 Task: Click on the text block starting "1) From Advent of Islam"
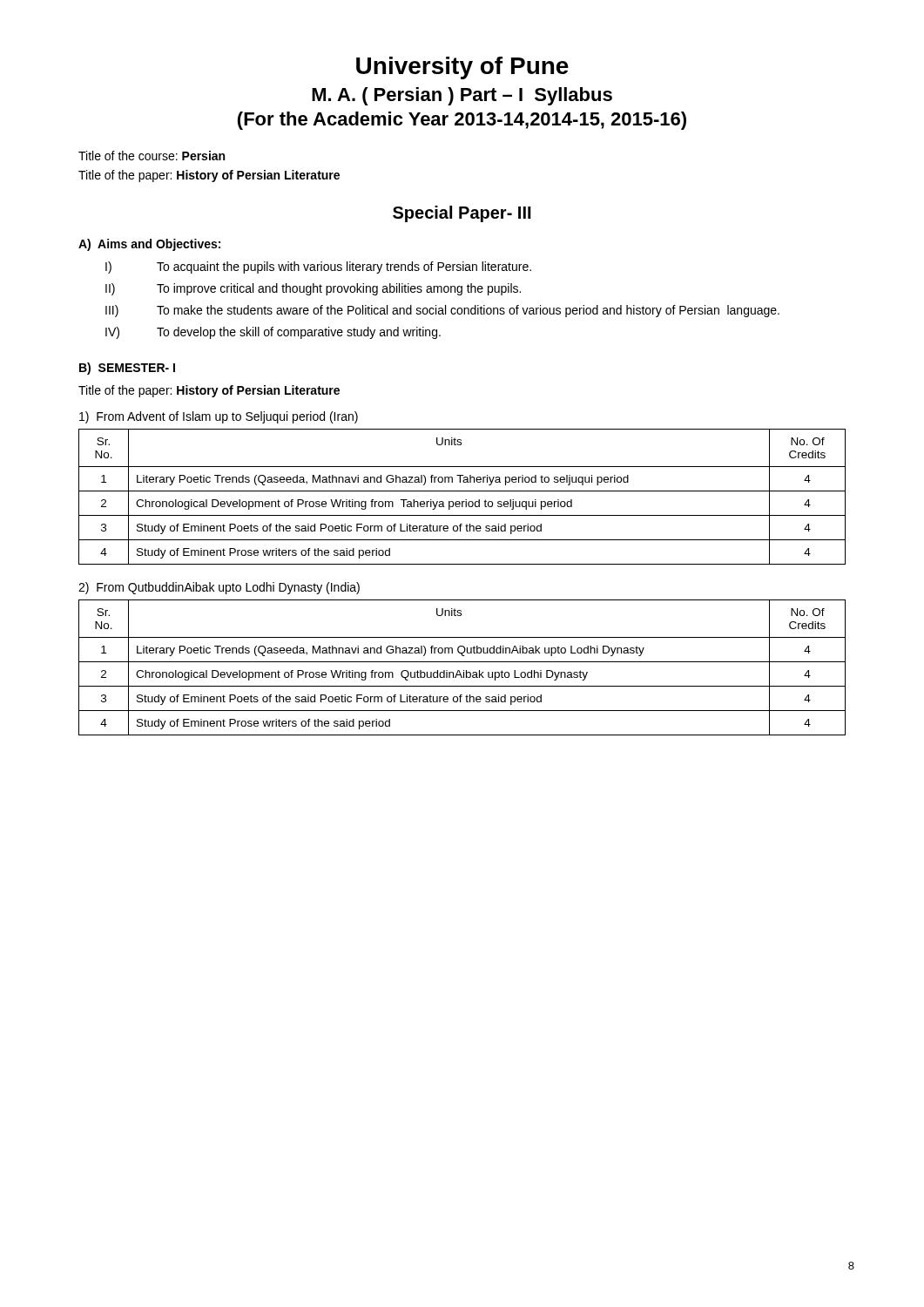218,416
